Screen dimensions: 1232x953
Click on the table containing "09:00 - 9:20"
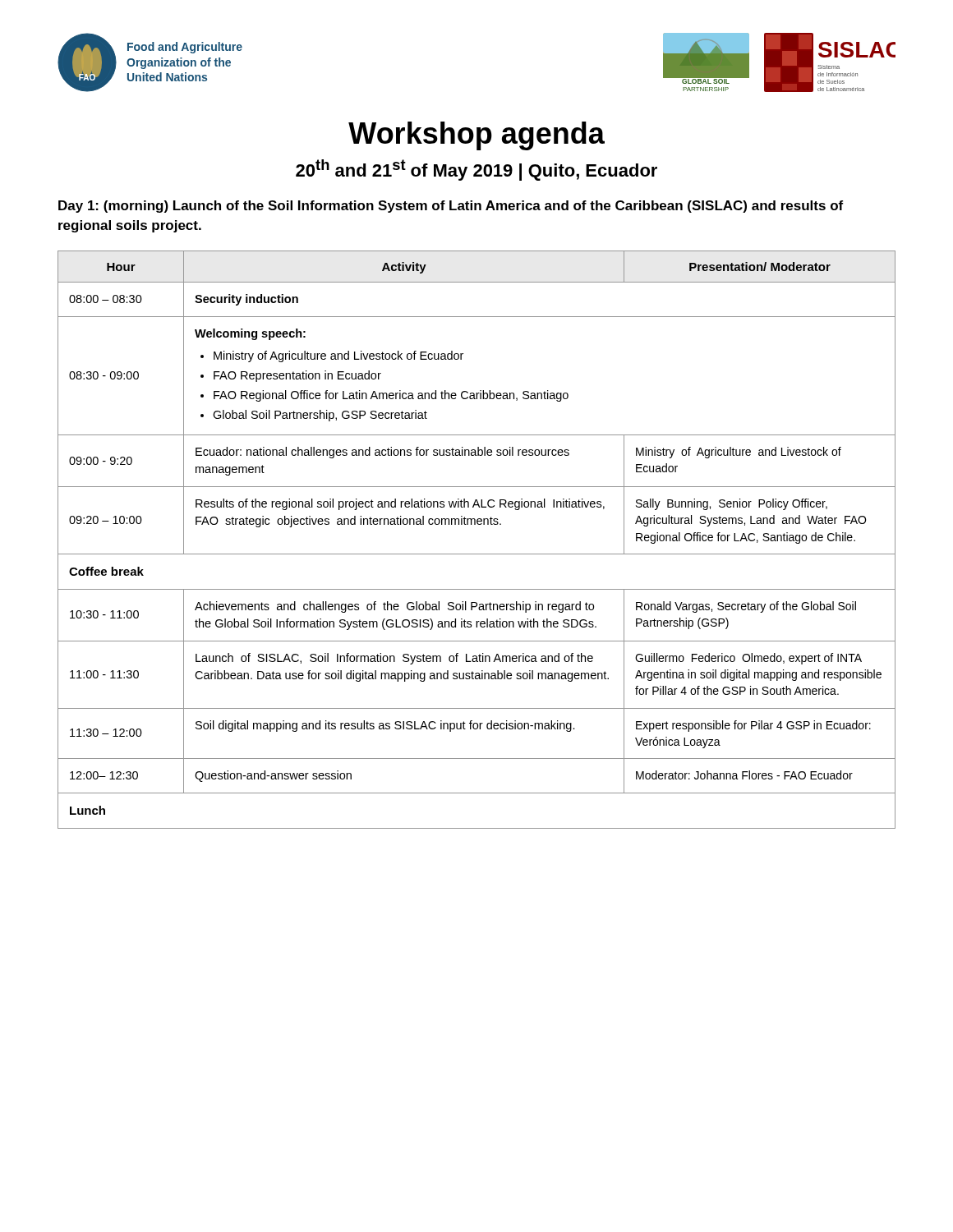click(x=476, y=540)
